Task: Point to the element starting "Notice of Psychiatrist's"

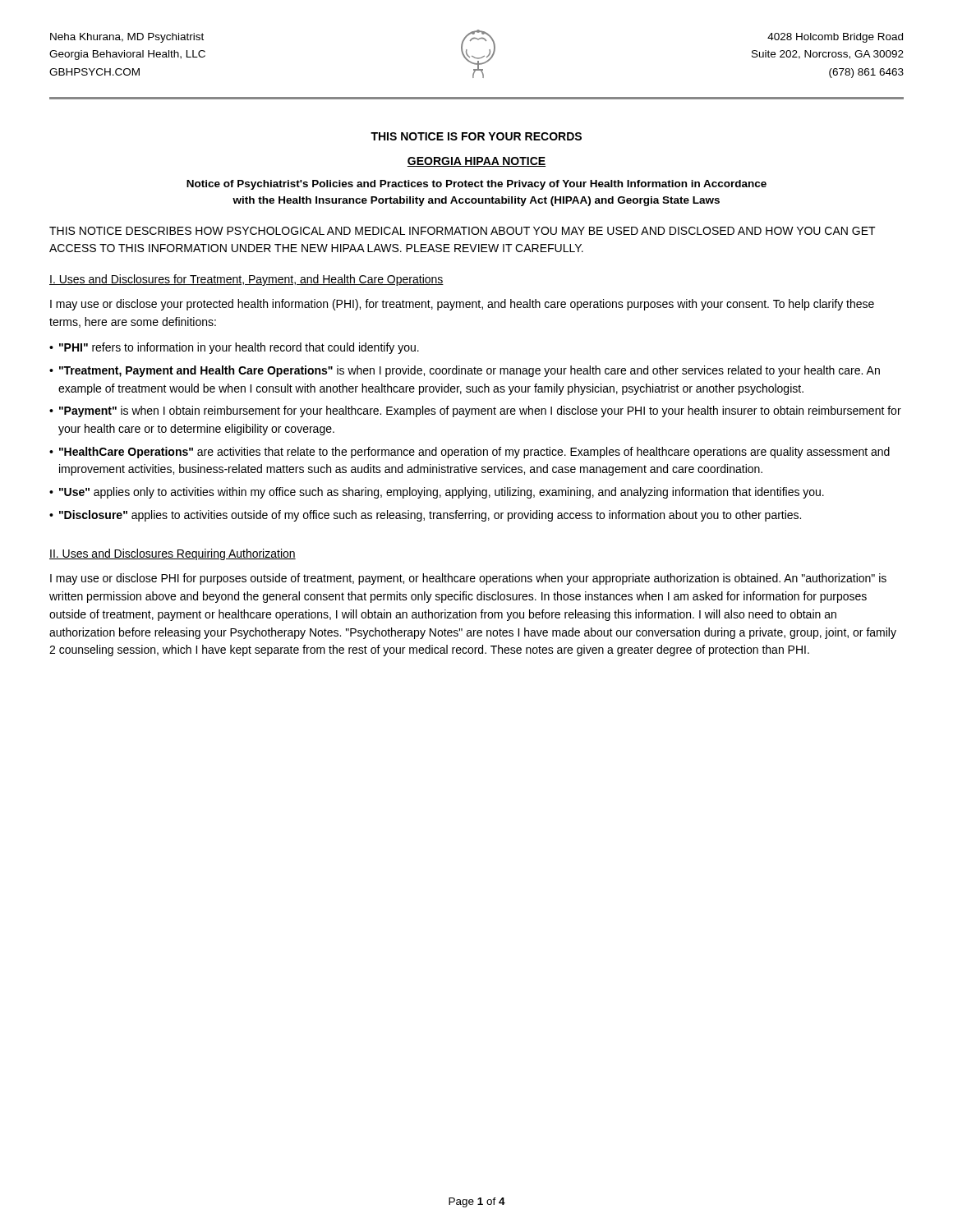Action: coord(476,192)
